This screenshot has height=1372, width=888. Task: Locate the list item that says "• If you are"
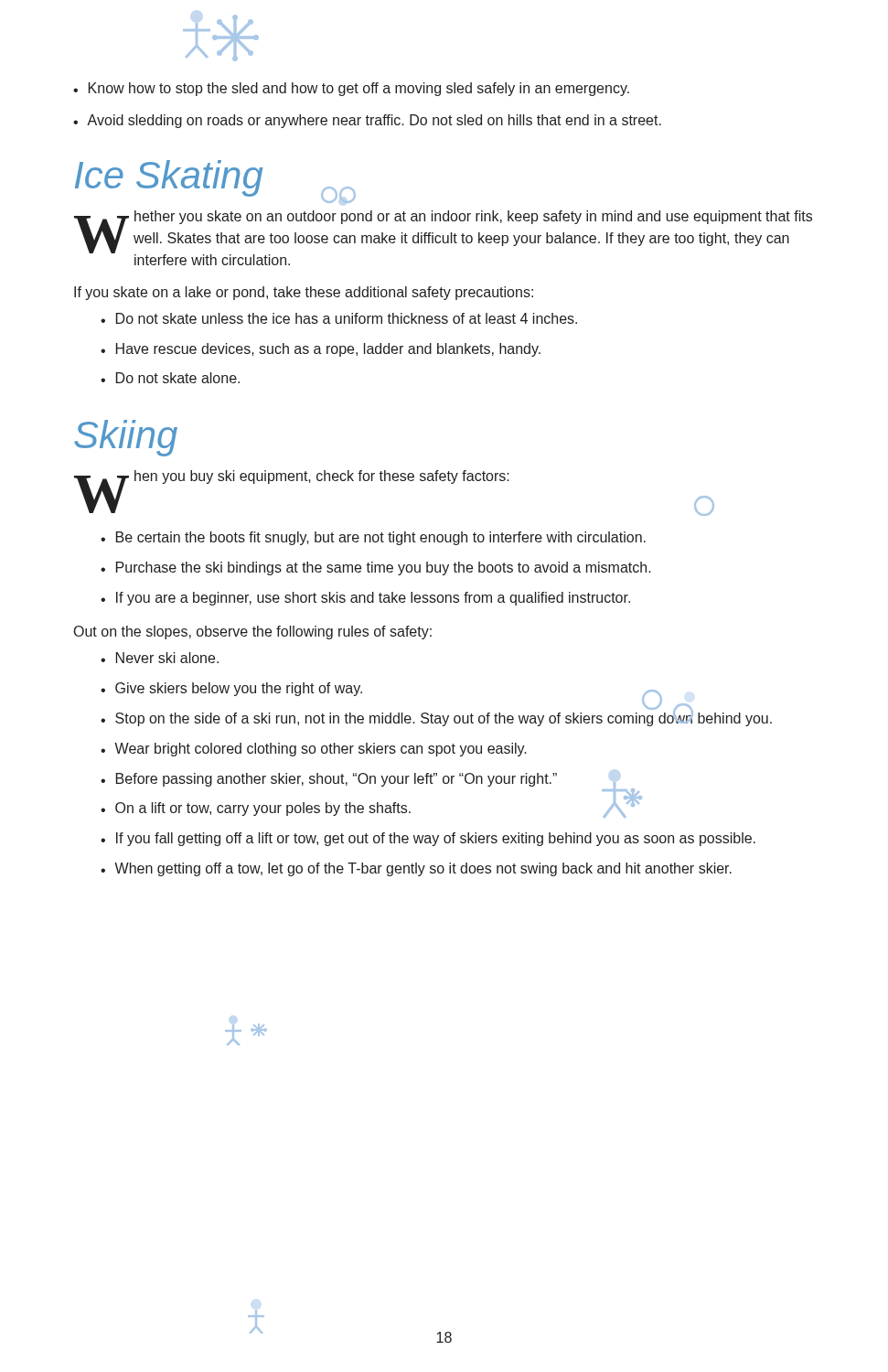pyautogui.click(x=366, y=599)
